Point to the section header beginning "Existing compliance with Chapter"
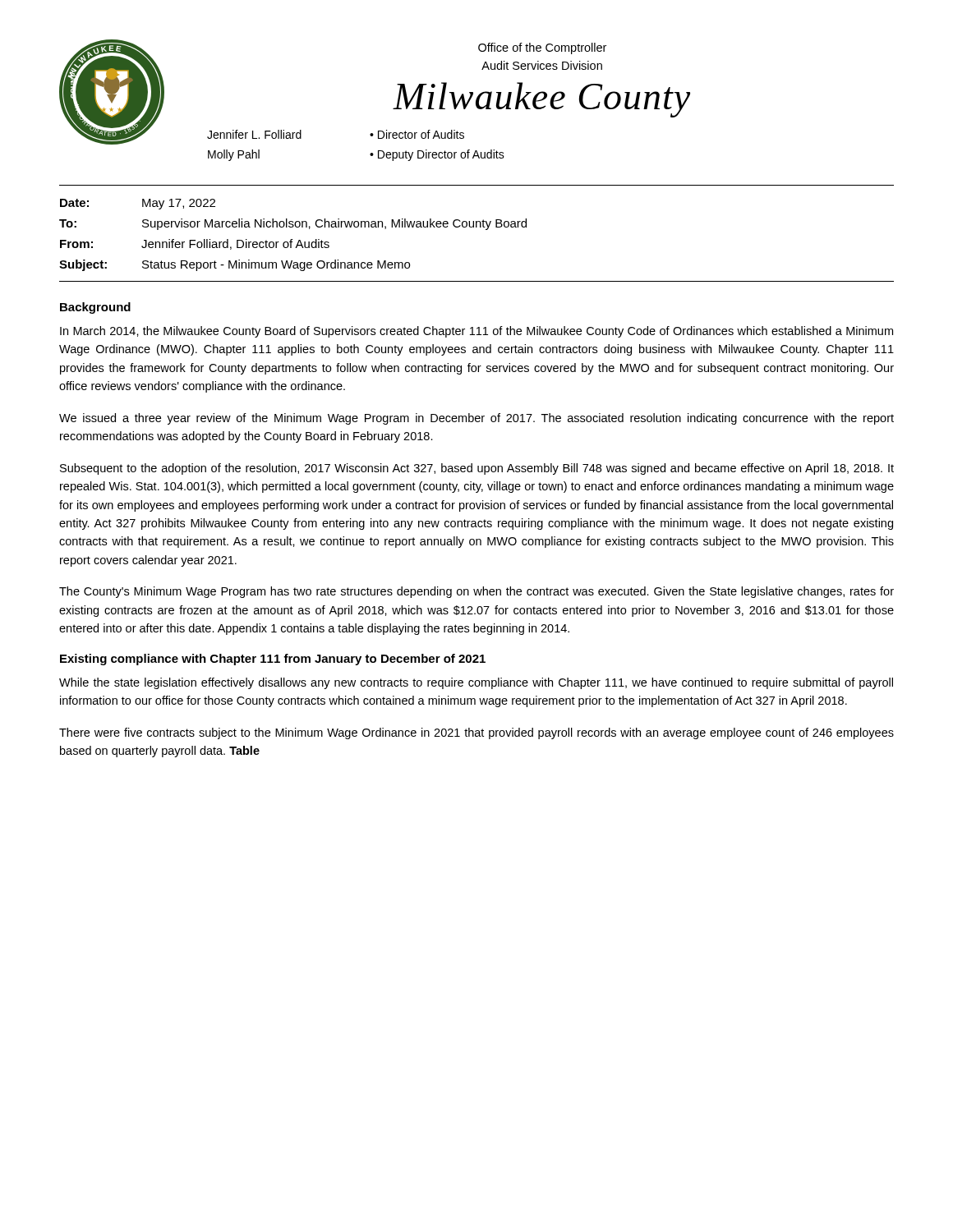This screenshot has width=953, height=1232. point(273,658)
